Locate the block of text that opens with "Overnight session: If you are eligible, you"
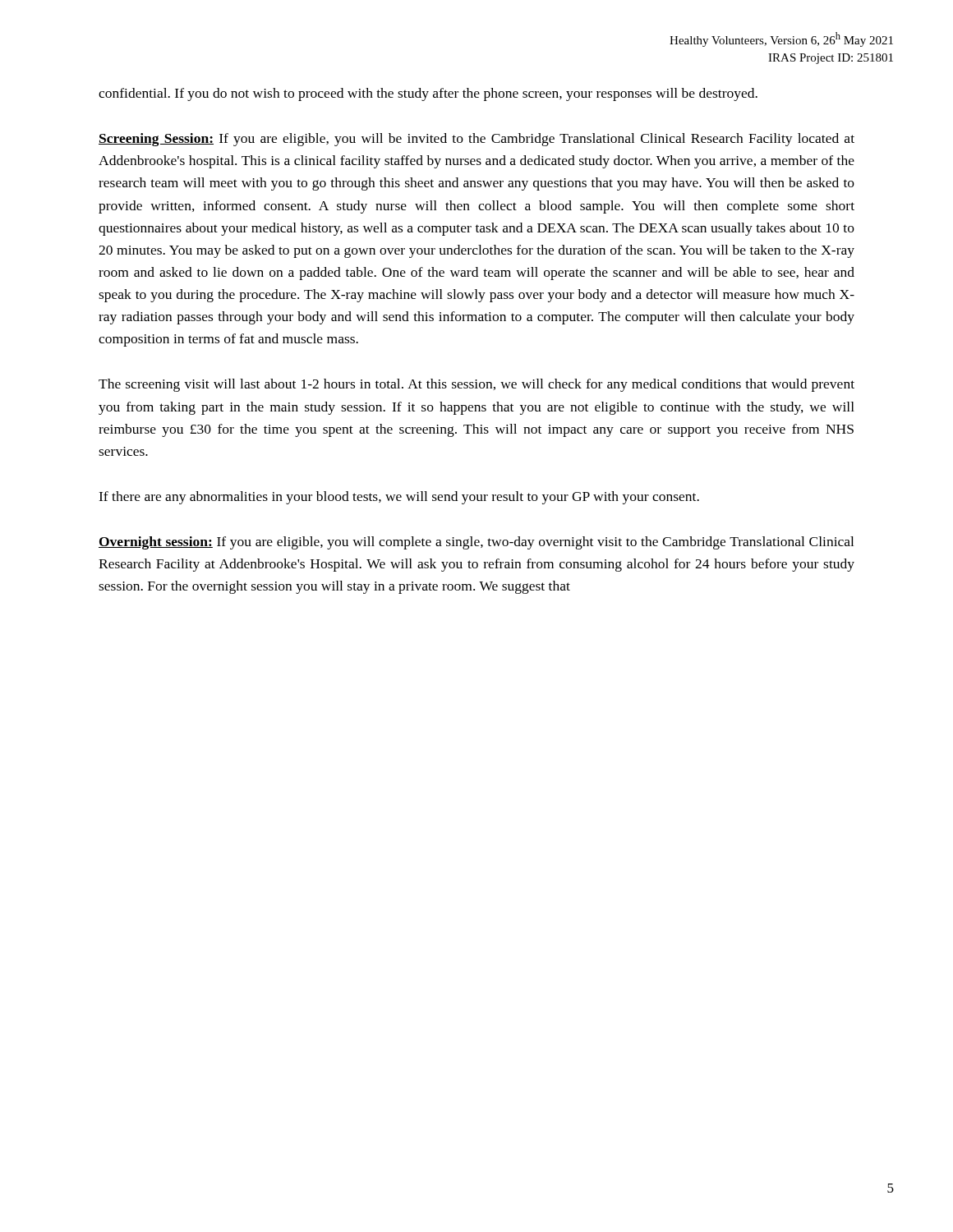Image resolution: width=953 pixels, height=1232 pixels. click(x=476, y=564)
